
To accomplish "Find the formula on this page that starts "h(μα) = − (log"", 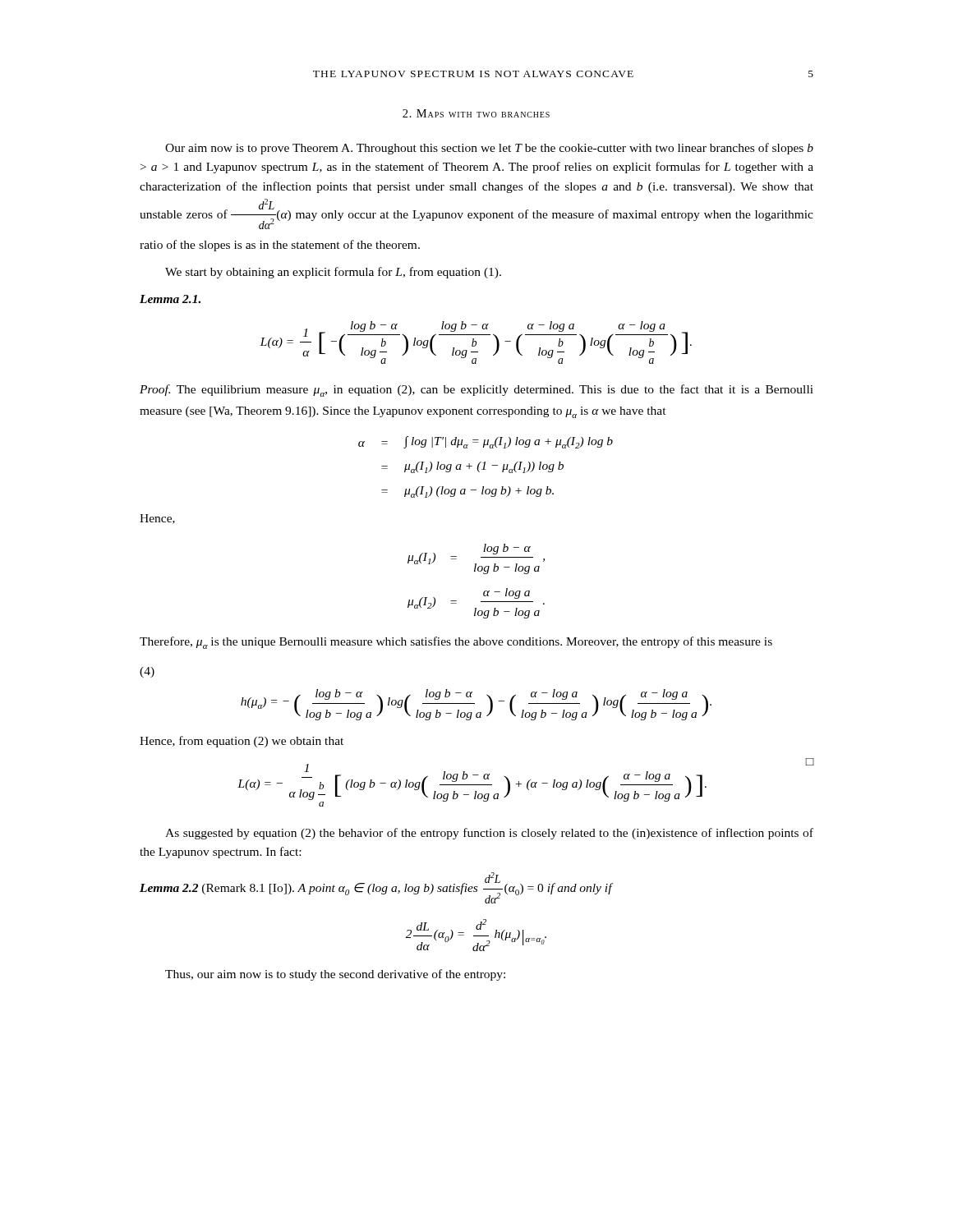I will click(x=476, y=703).
